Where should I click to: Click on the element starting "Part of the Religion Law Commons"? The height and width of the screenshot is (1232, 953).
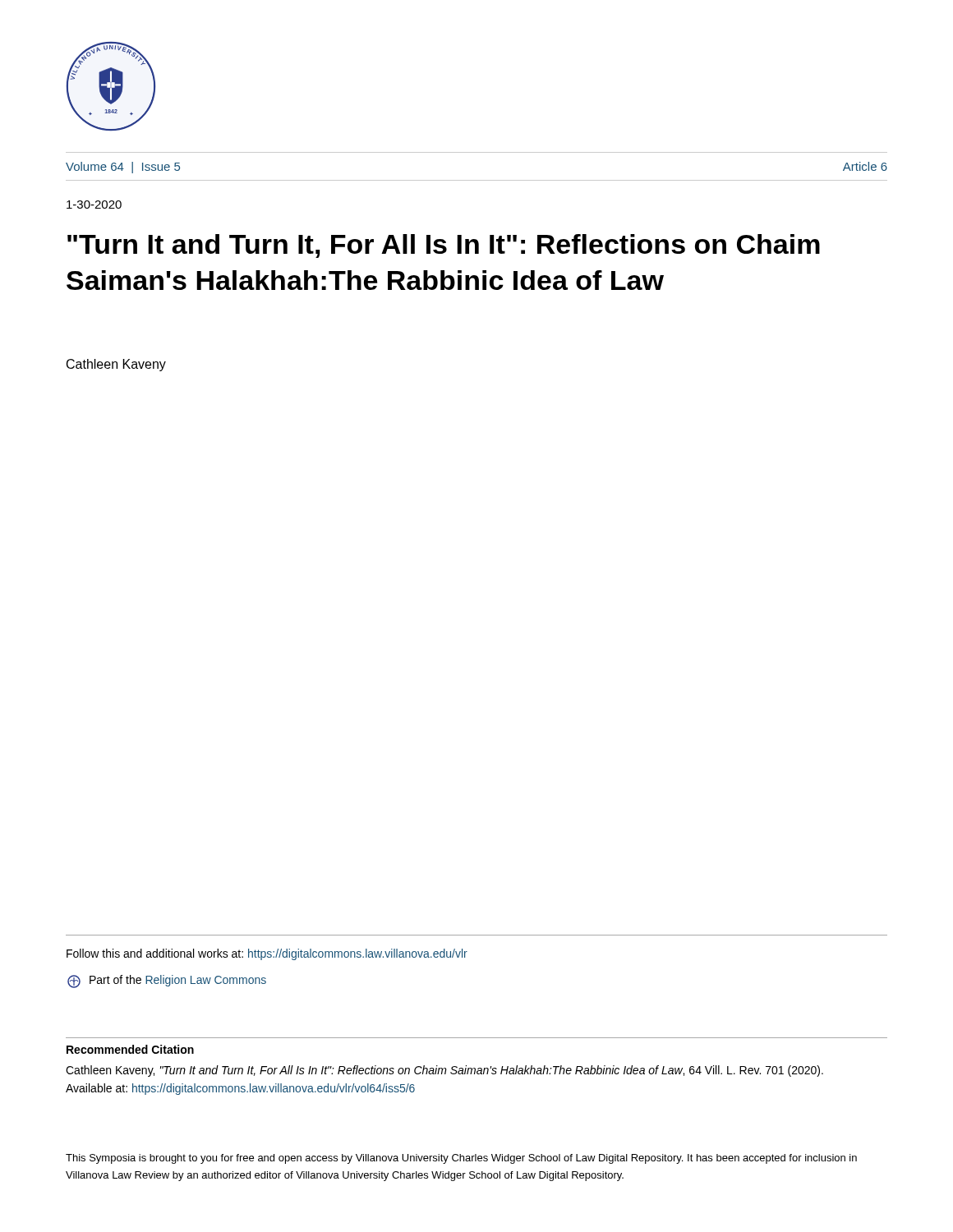166,981
